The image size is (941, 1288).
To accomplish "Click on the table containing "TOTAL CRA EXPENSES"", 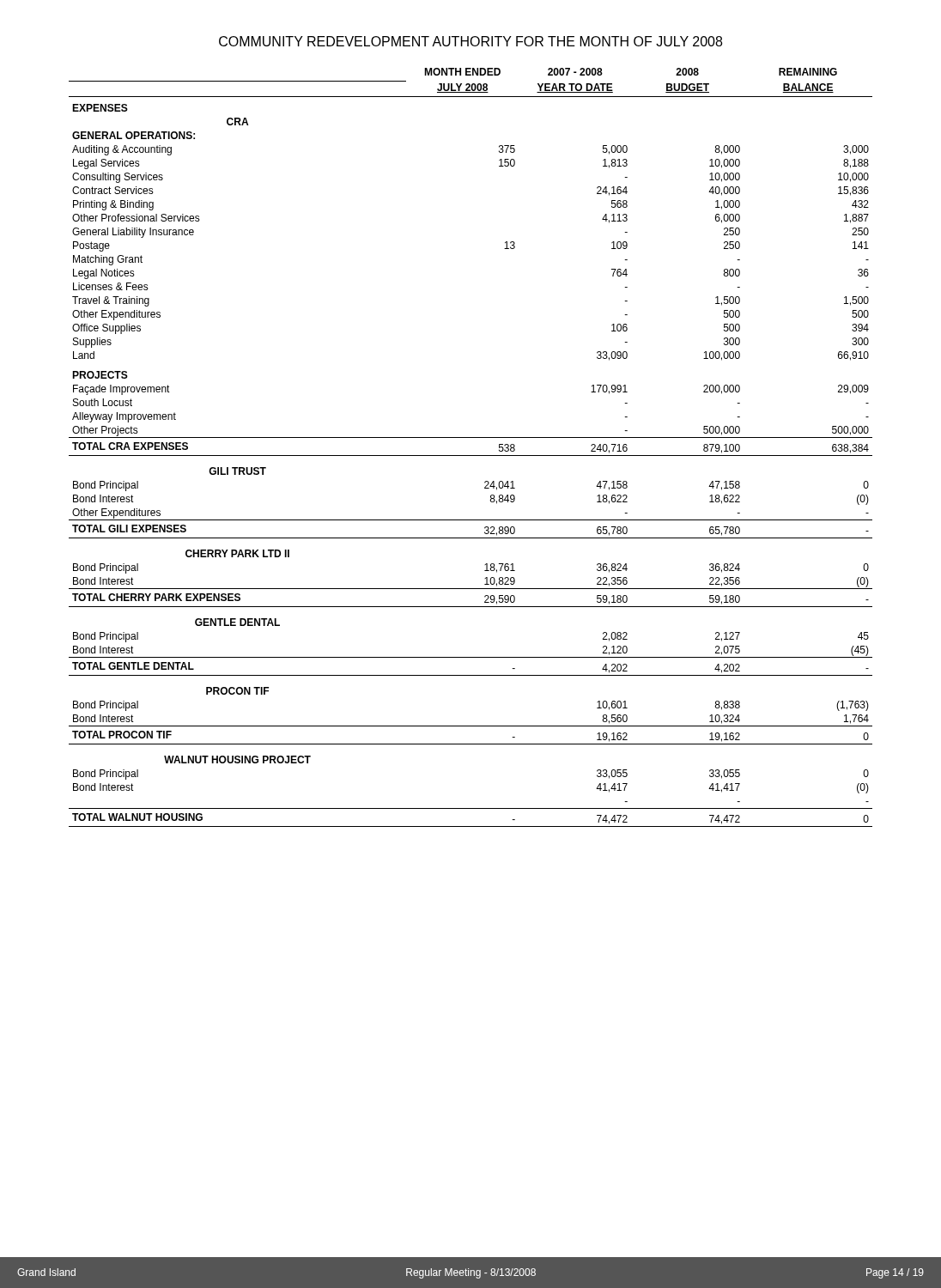I will 470,446.
